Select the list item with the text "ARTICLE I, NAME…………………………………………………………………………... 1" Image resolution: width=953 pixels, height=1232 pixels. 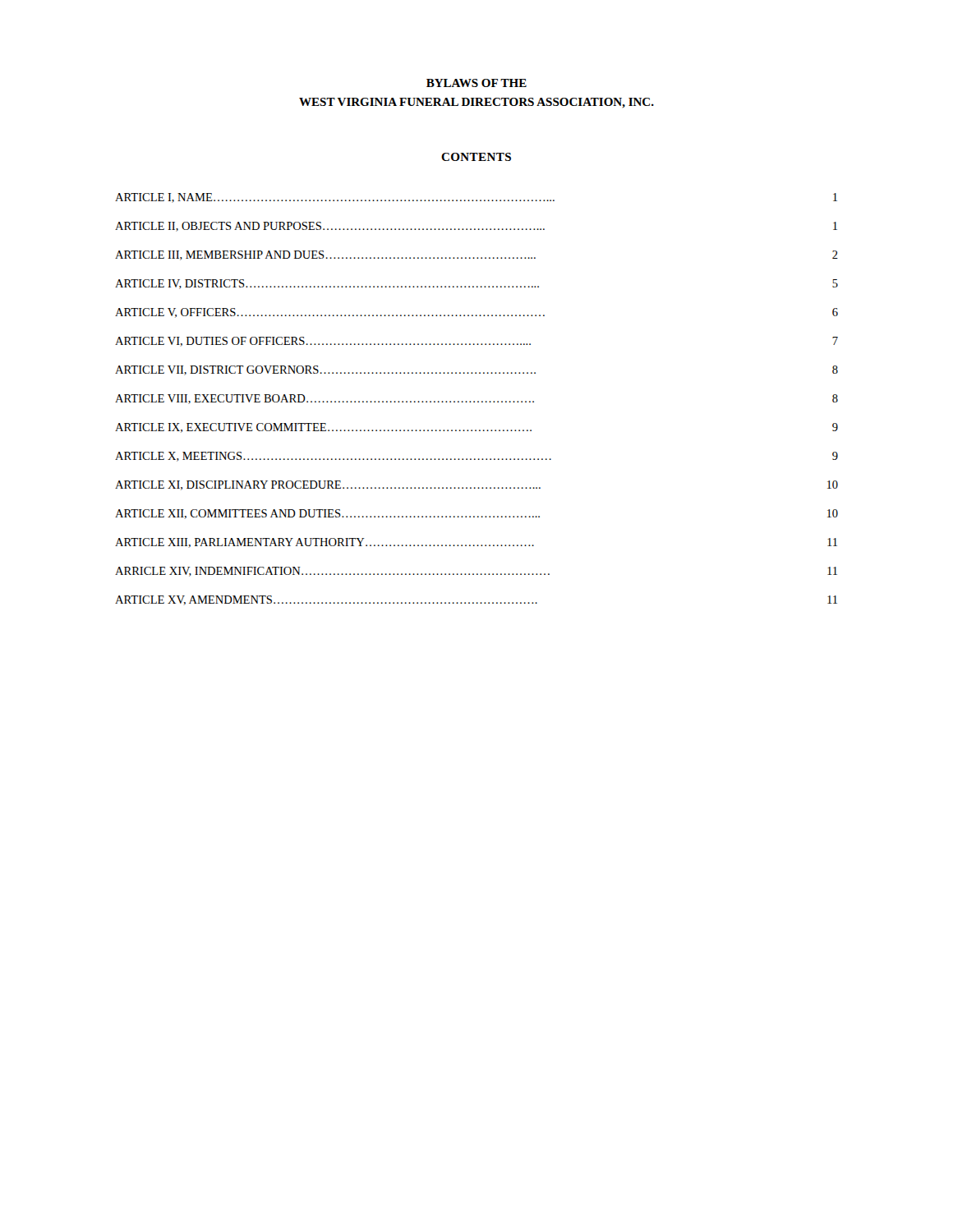click(x=476, y=198)
